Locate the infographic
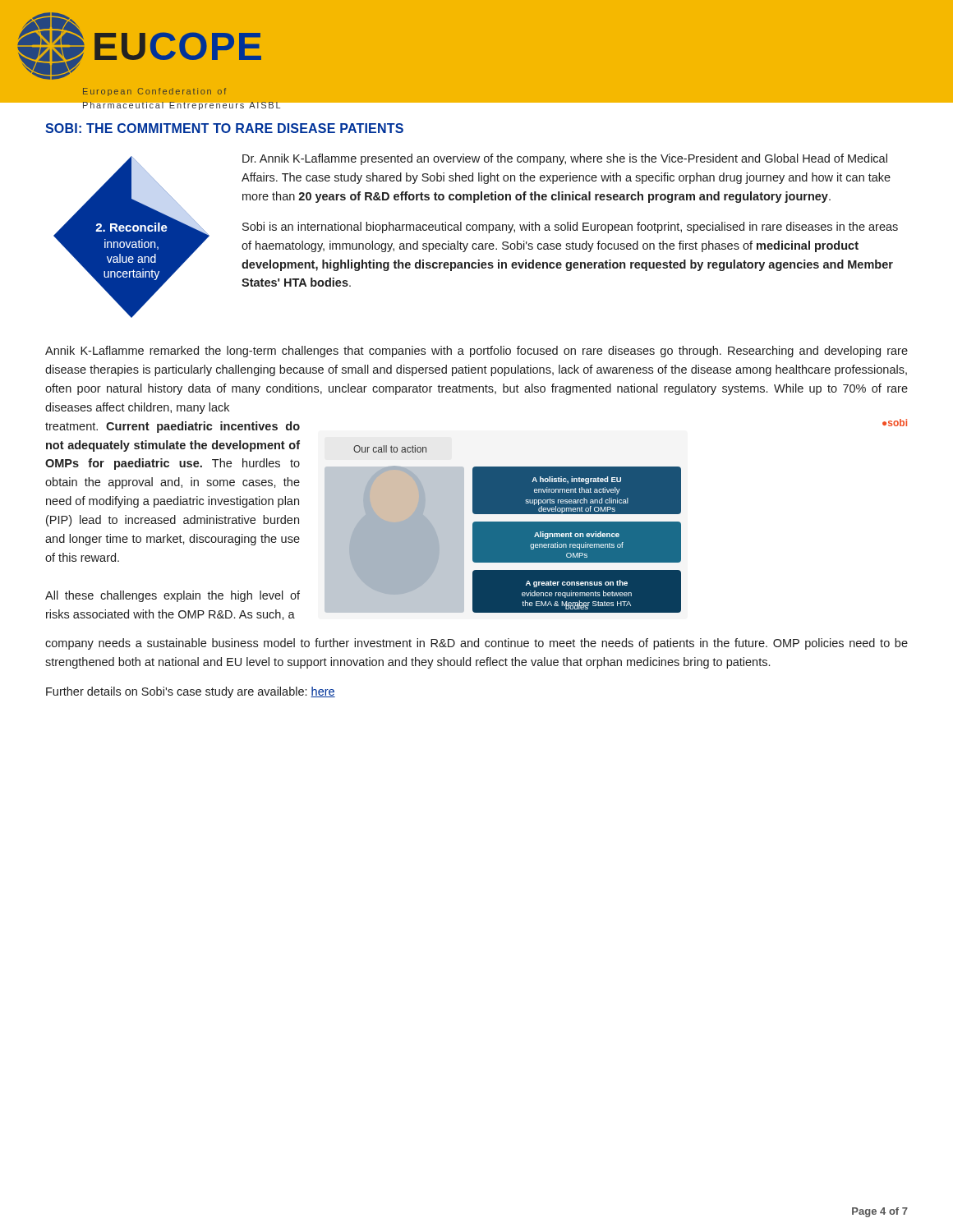 (613, 518)
